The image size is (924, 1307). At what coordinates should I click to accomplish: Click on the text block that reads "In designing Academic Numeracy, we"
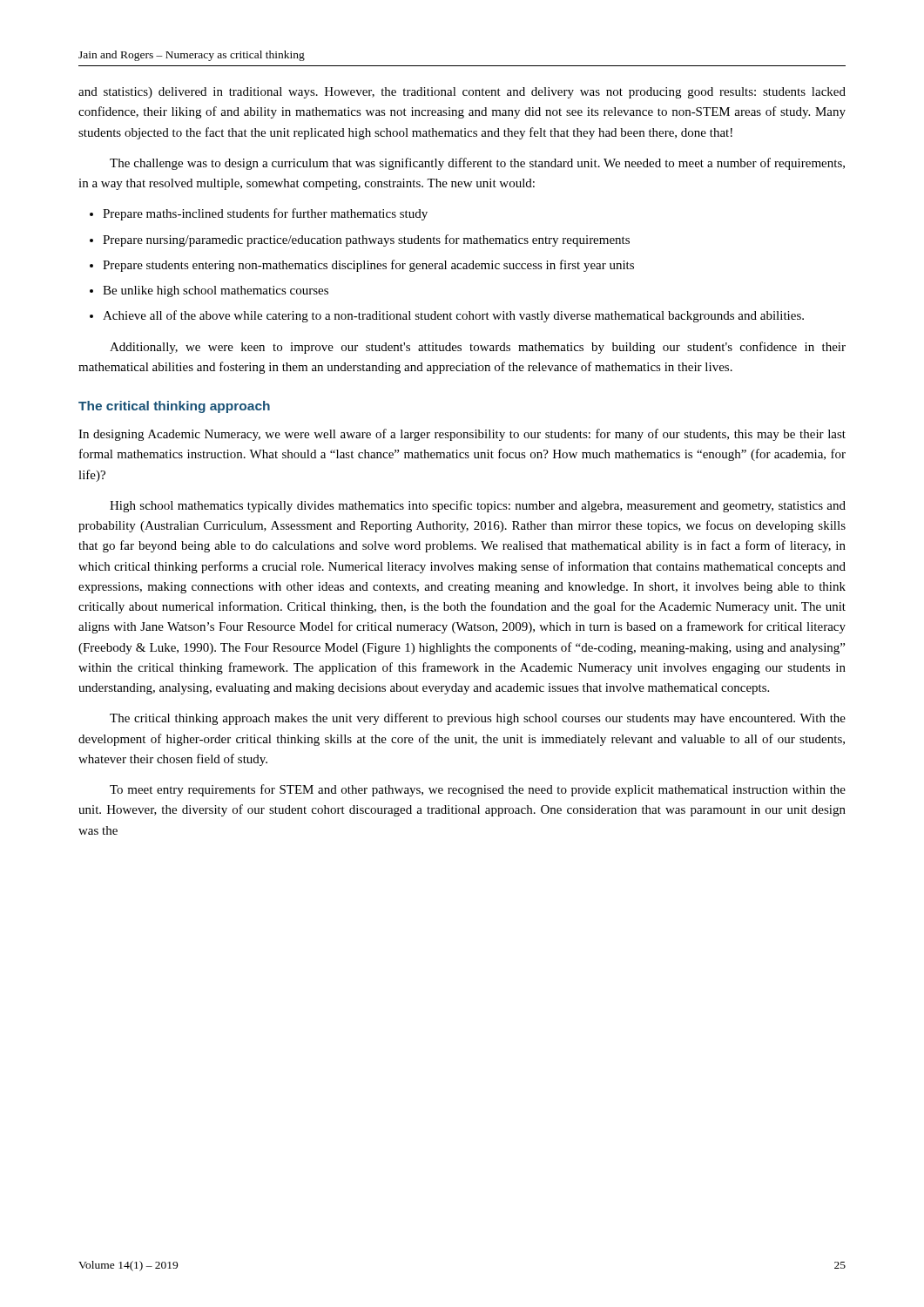click(x=462, y=455)
